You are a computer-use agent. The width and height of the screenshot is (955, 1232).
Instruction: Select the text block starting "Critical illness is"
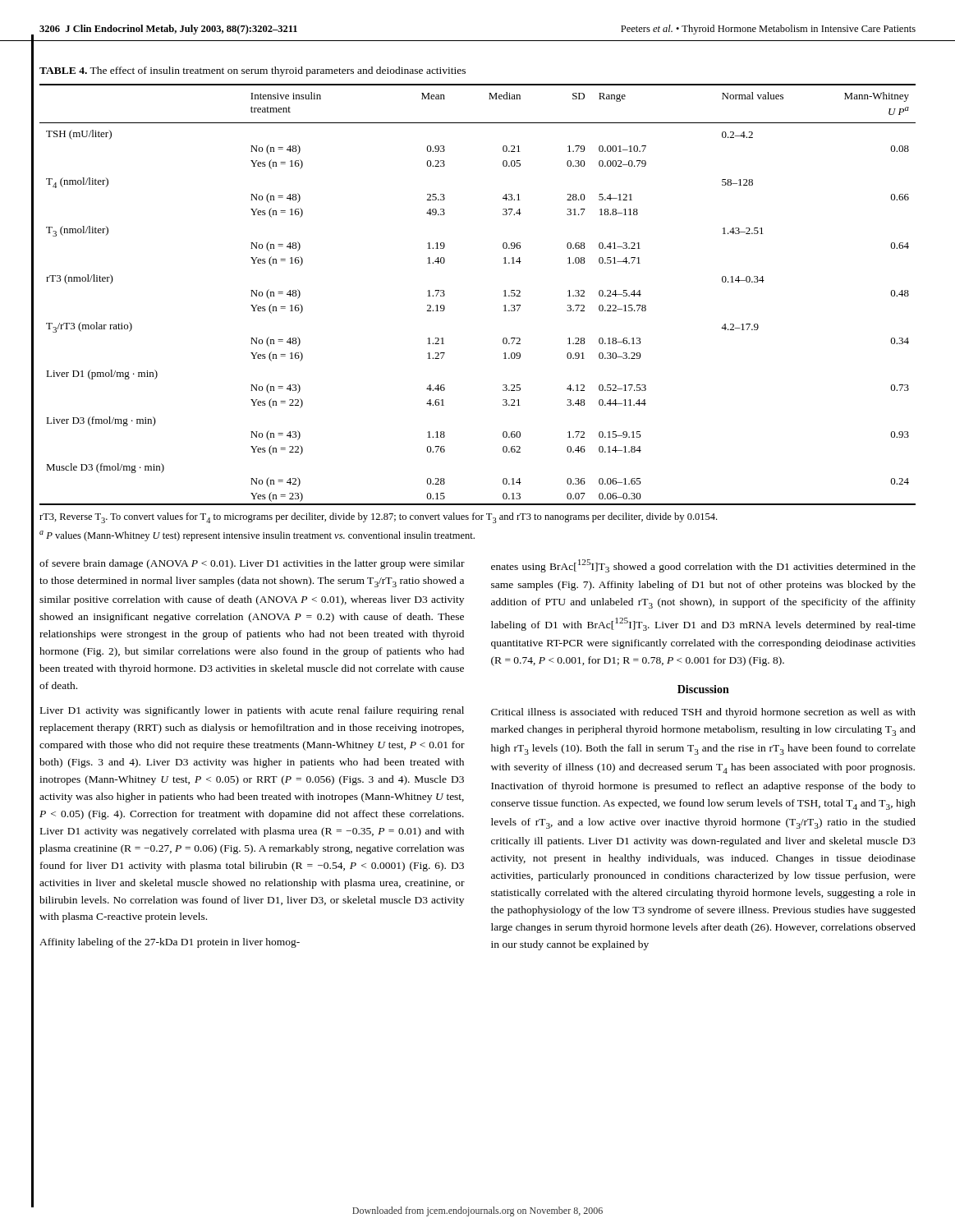pyautogui.click(x=703, y=828)
